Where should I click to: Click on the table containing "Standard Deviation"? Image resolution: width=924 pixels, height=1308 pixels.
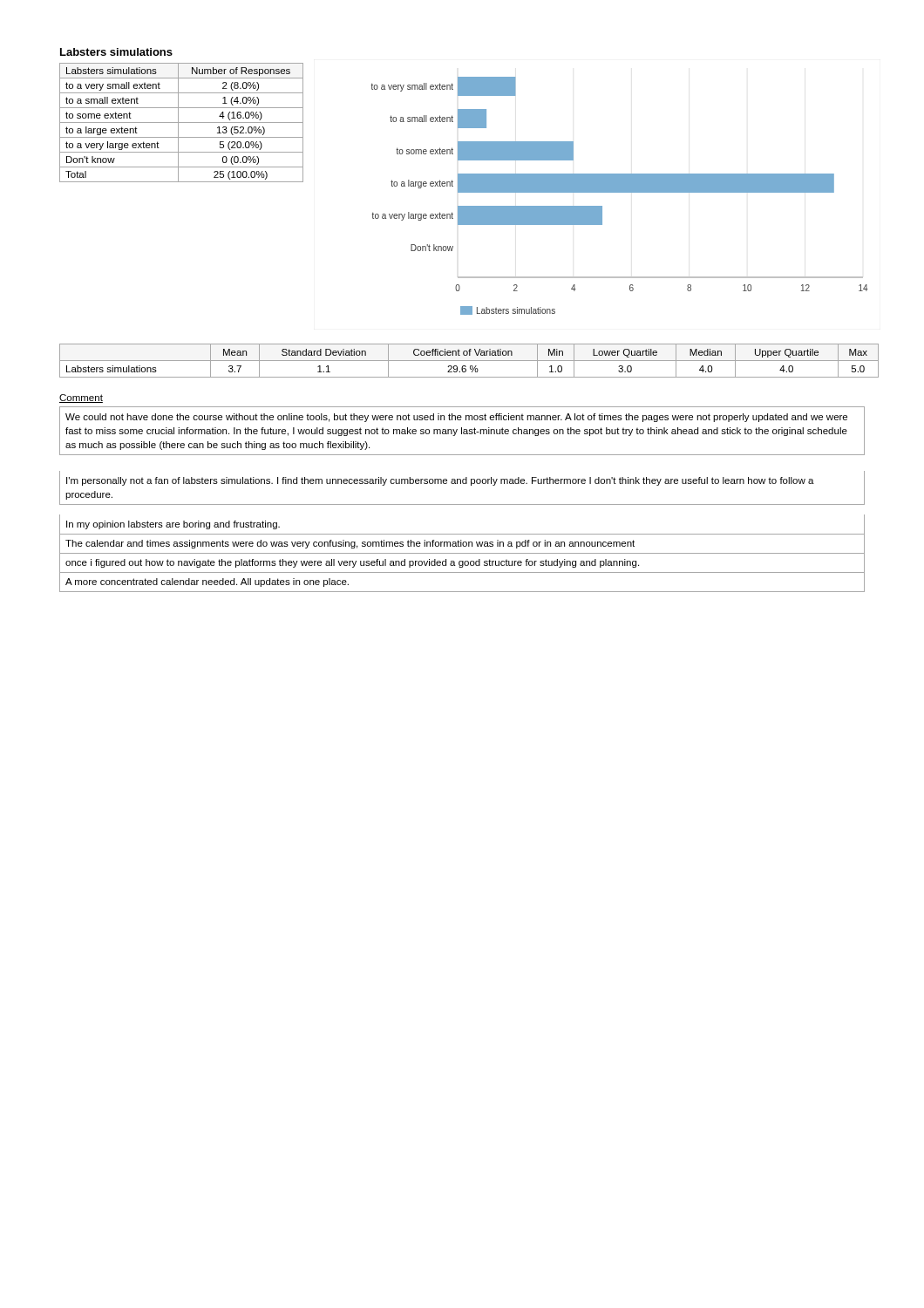469,361
